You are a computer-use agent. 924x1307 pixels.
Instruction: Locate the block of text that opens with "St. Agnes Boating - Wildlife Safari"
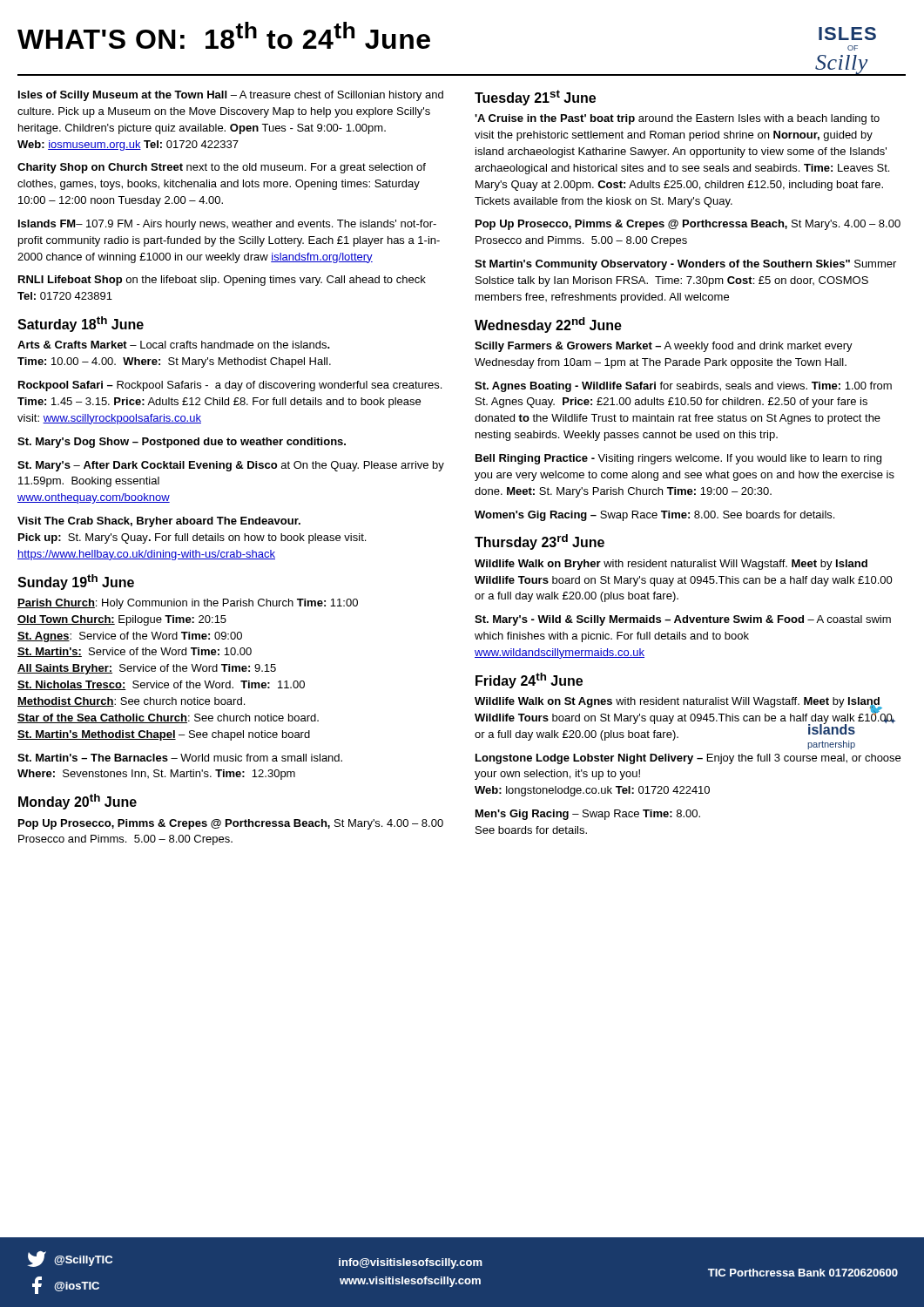[683, 410]
